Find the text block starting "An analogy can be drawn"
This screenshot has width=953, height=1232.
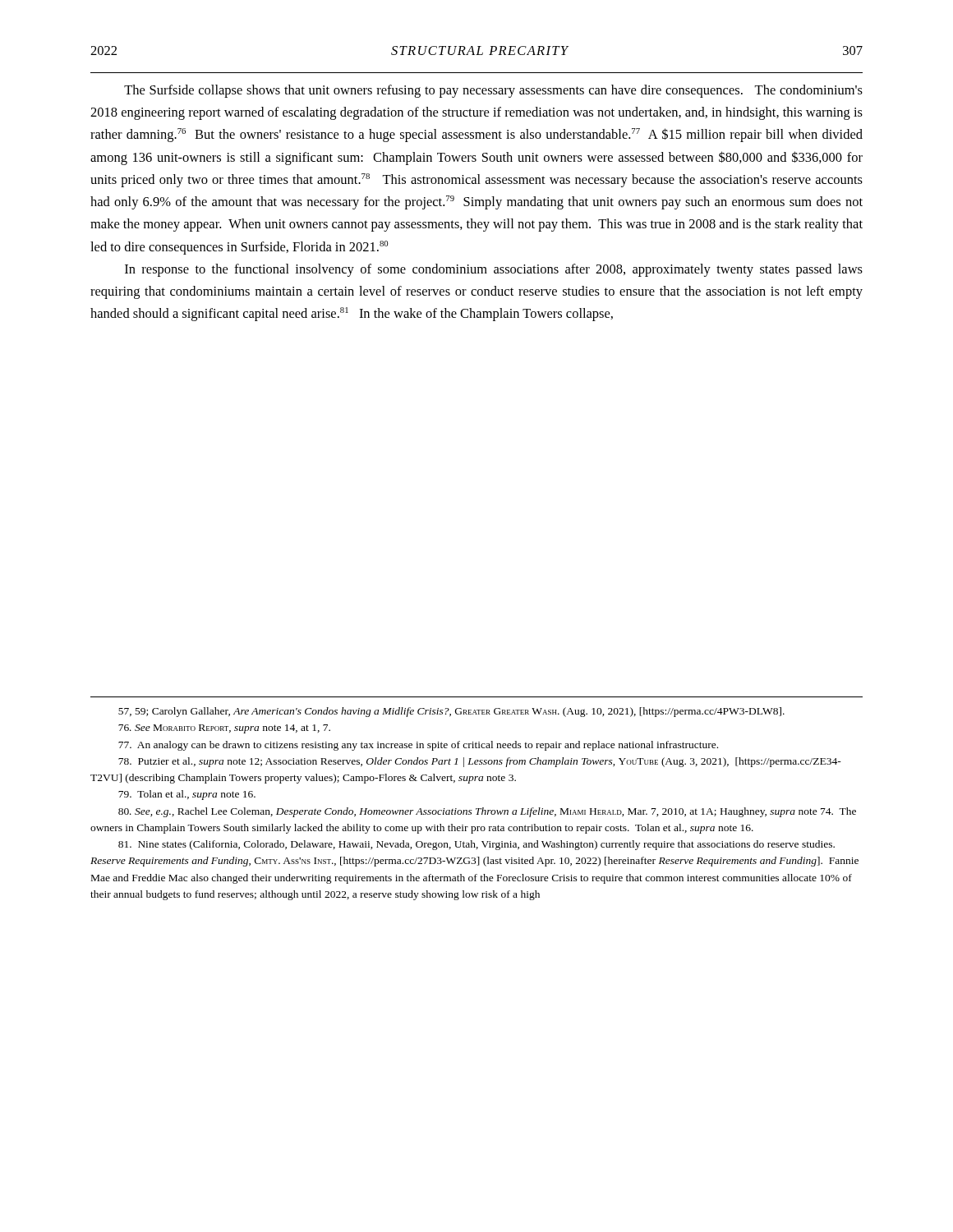[476, 745]
